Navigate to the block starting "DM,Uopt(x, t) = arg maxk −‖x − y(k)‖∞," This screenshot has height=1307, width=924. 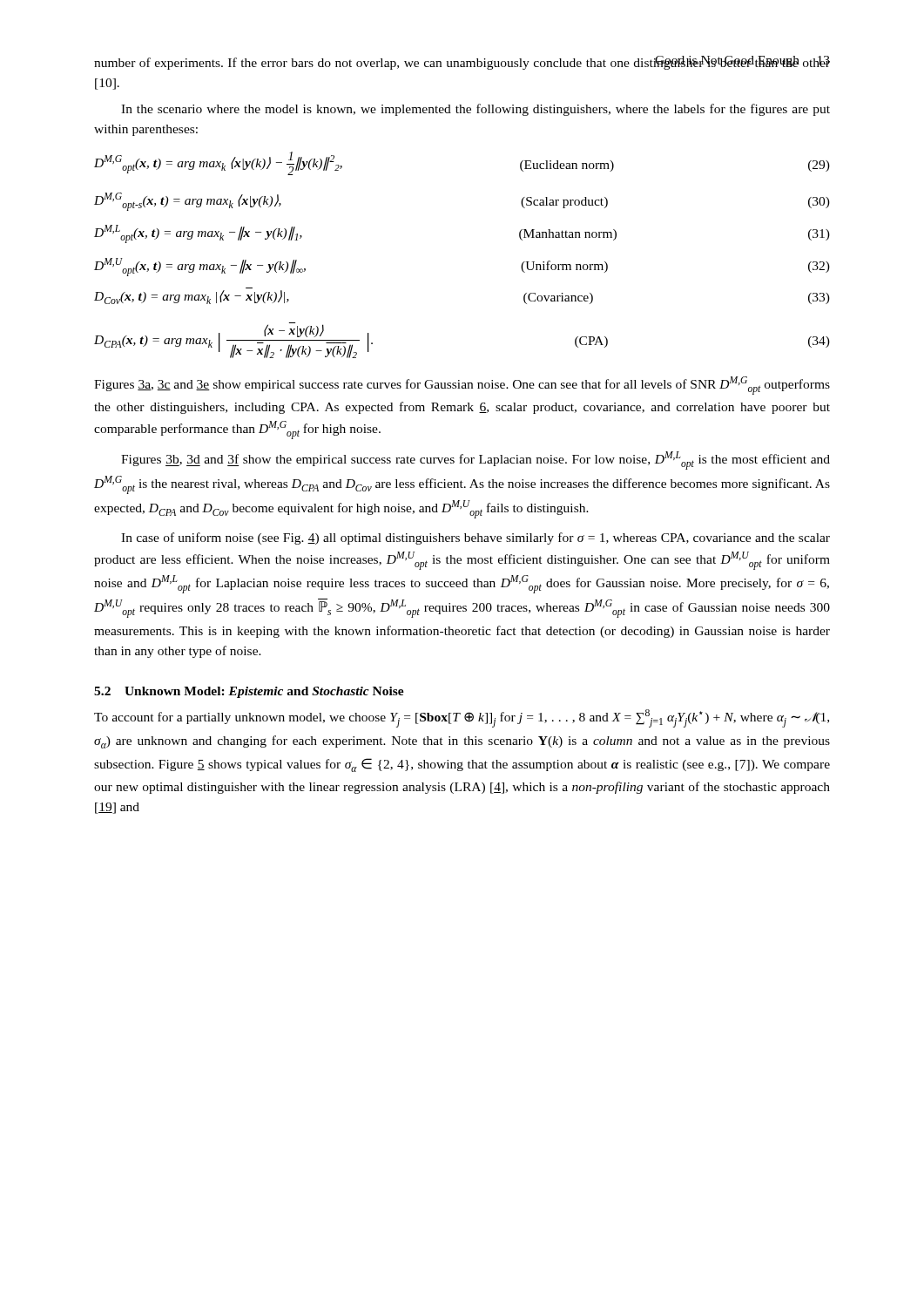click(x=186, y=267)
